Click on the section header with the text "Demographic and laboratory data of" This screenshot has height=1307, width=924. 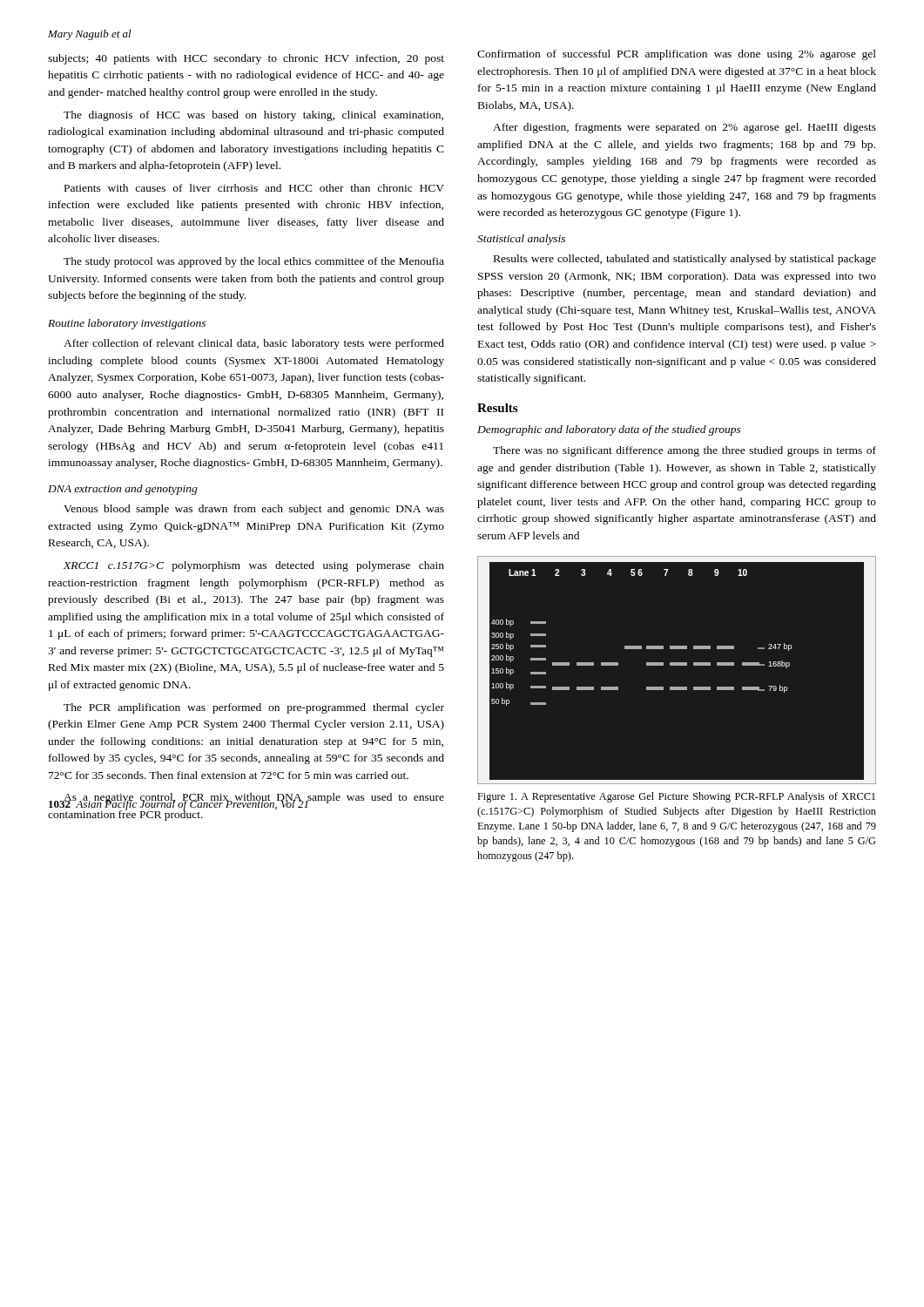tap(609, 429)
